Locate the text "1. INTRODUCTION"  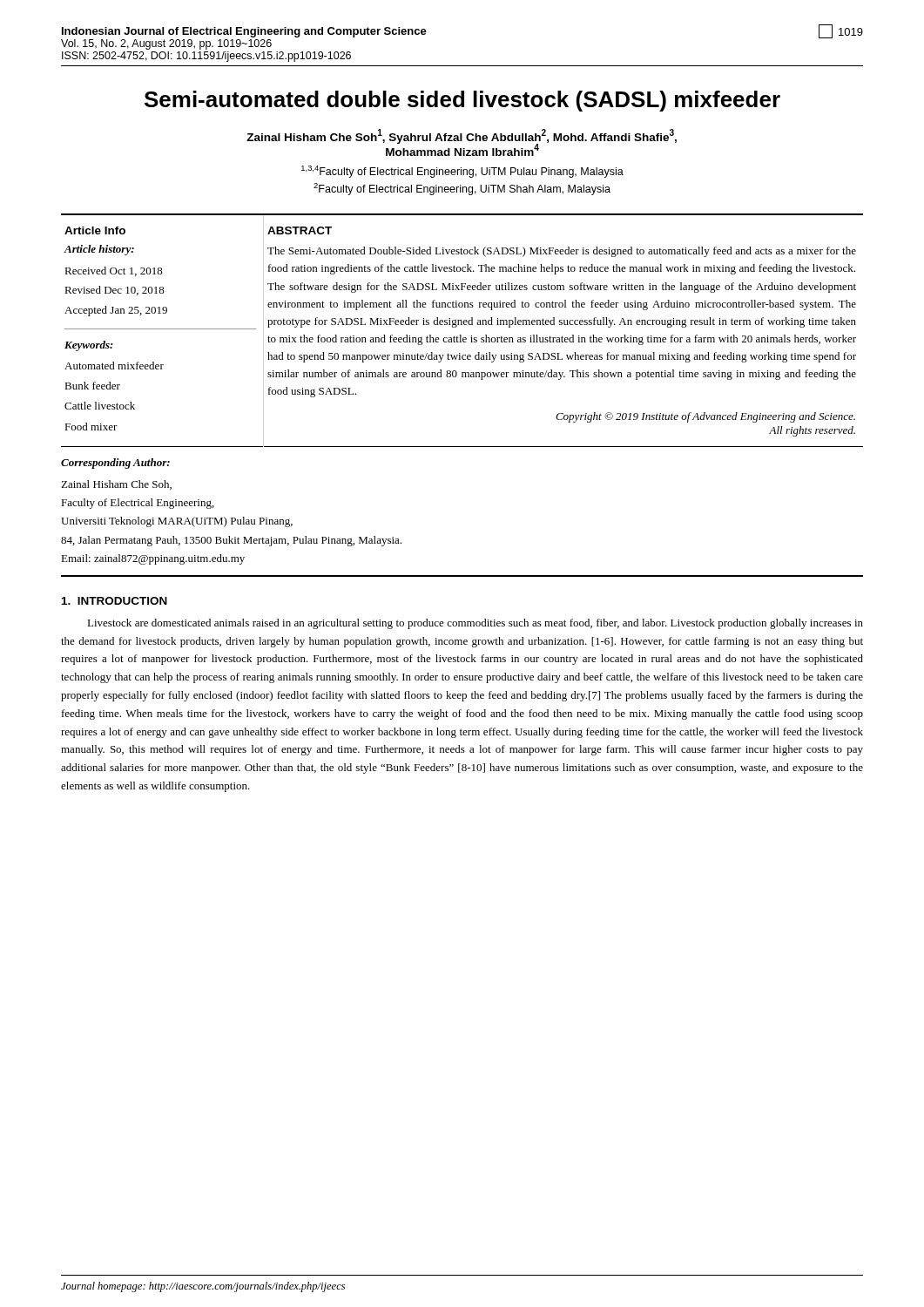pyautogui.click(x=114, y=601)
